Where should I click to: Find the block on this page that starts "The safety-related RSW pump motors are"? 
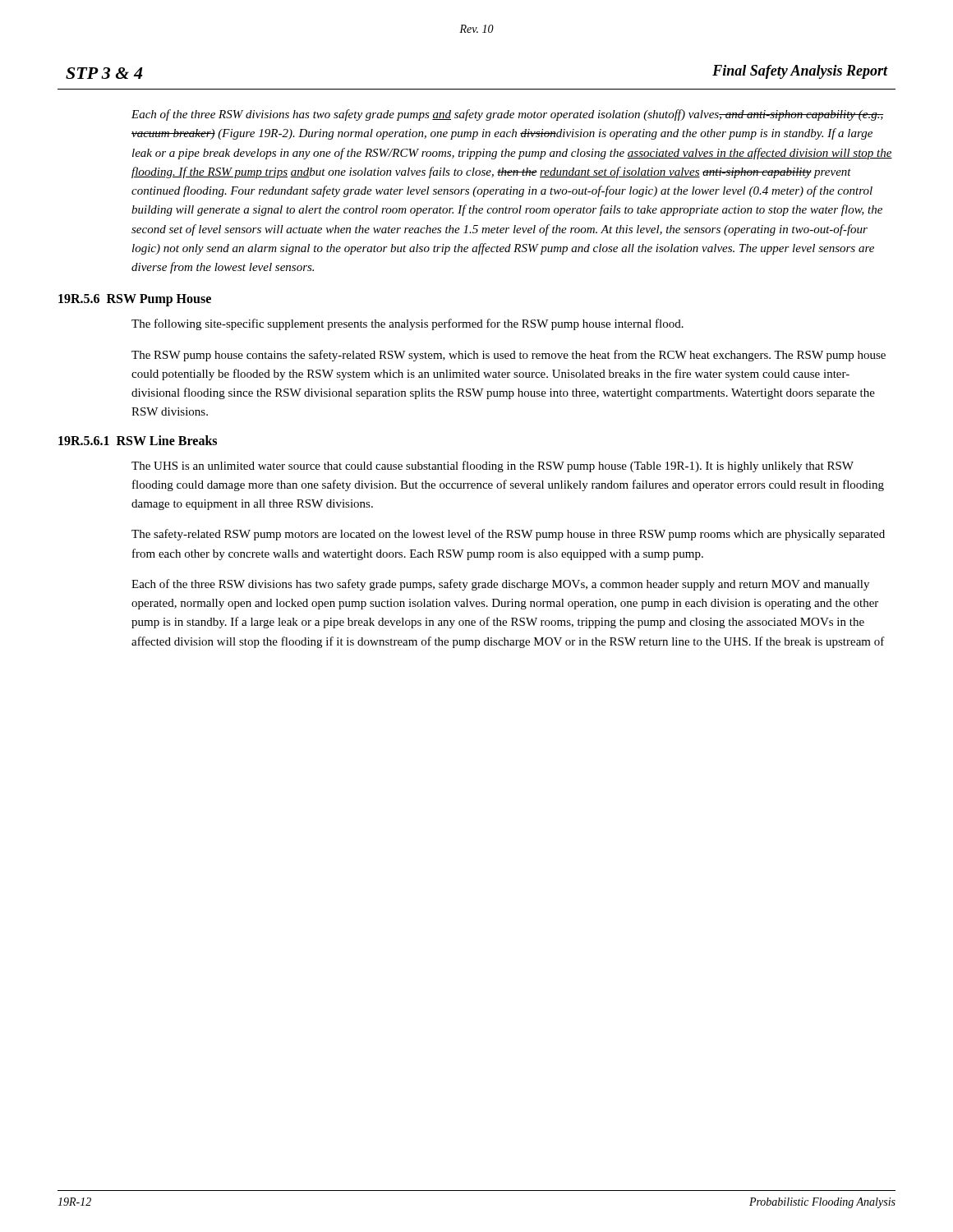tap(508, 544)
